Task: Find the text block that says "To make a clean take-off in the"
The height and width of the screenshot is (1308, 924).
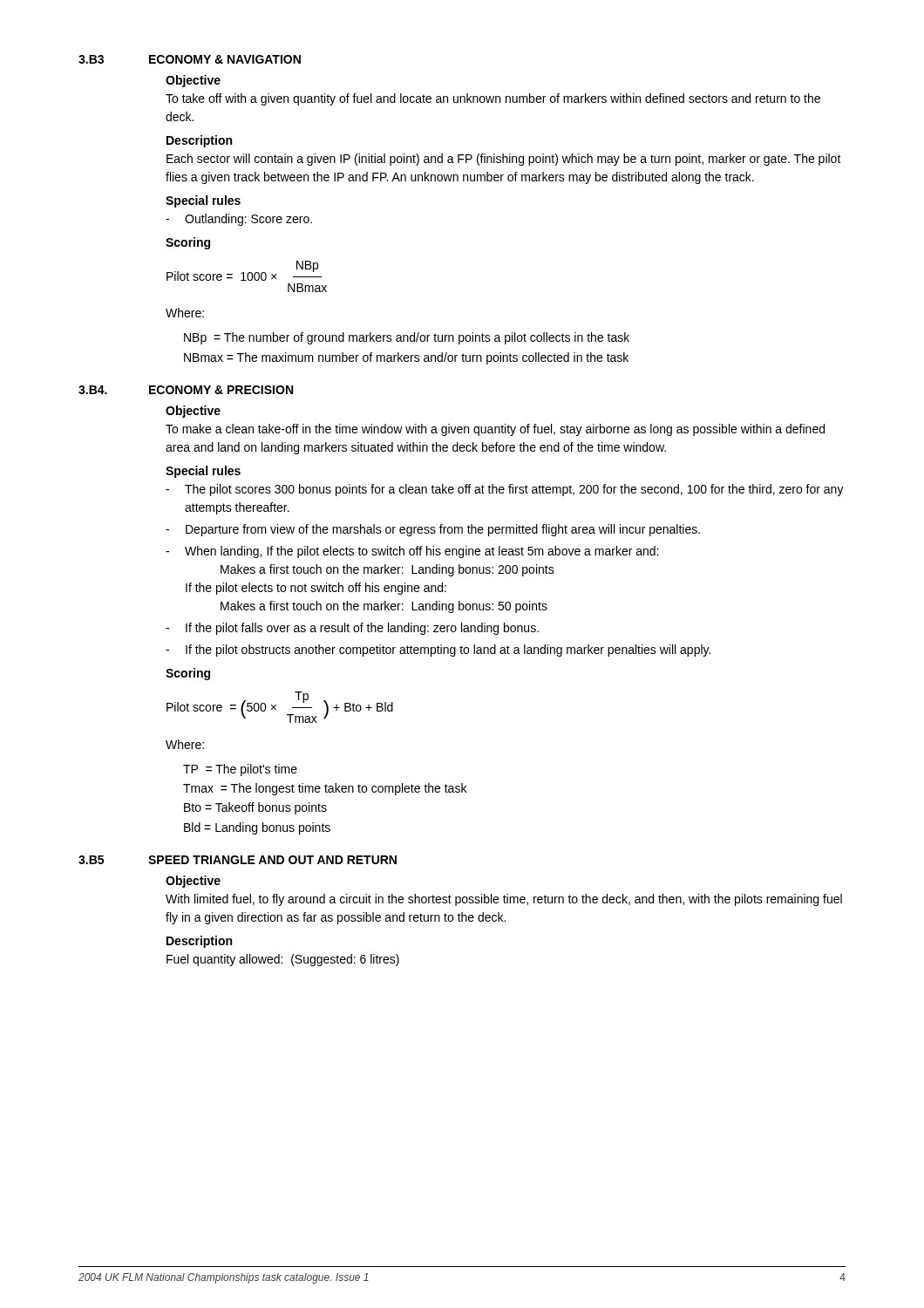Action: click(496, 438)
